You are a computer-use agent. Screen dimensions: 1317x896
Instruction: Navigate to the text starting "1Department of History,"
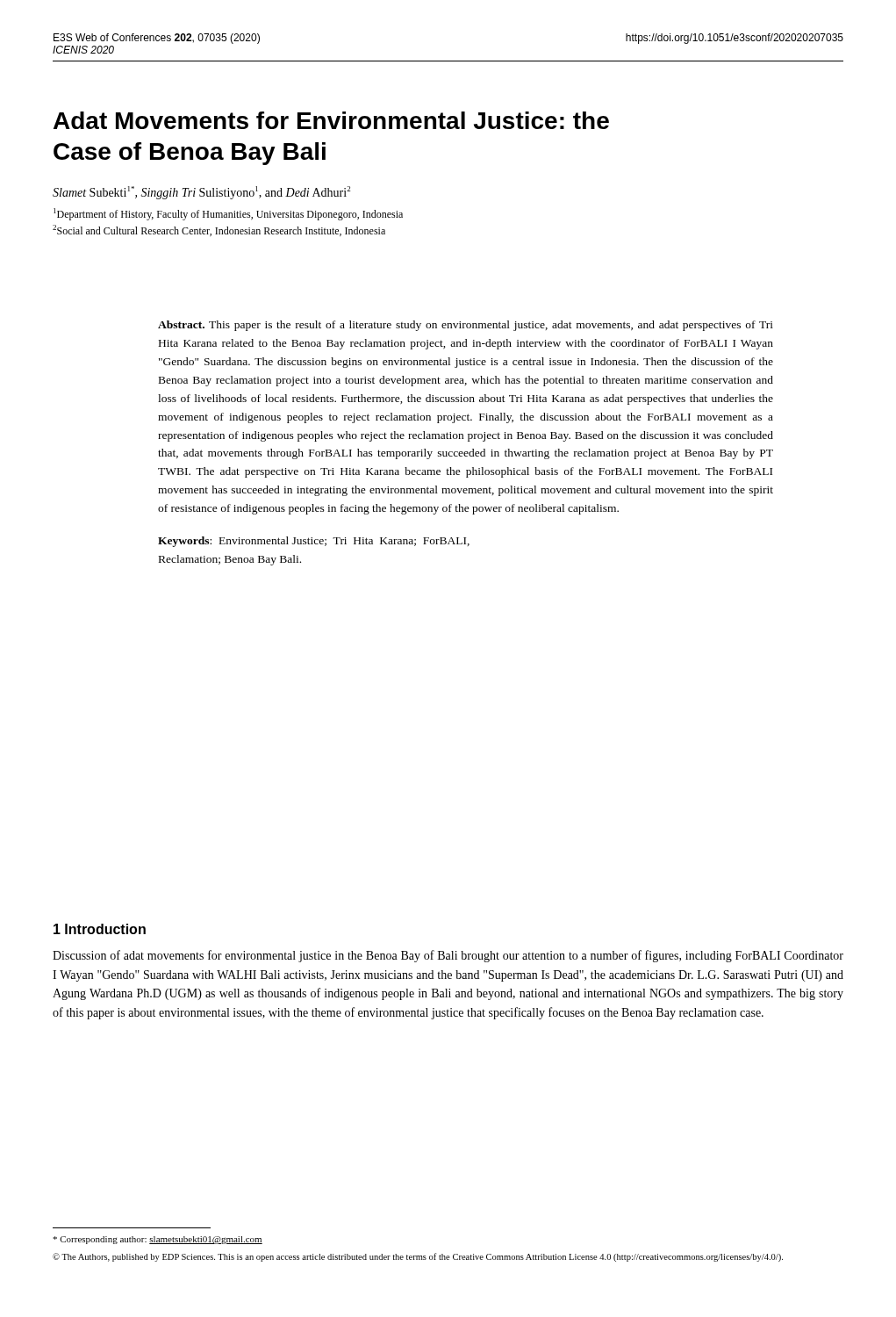[228, 221]
